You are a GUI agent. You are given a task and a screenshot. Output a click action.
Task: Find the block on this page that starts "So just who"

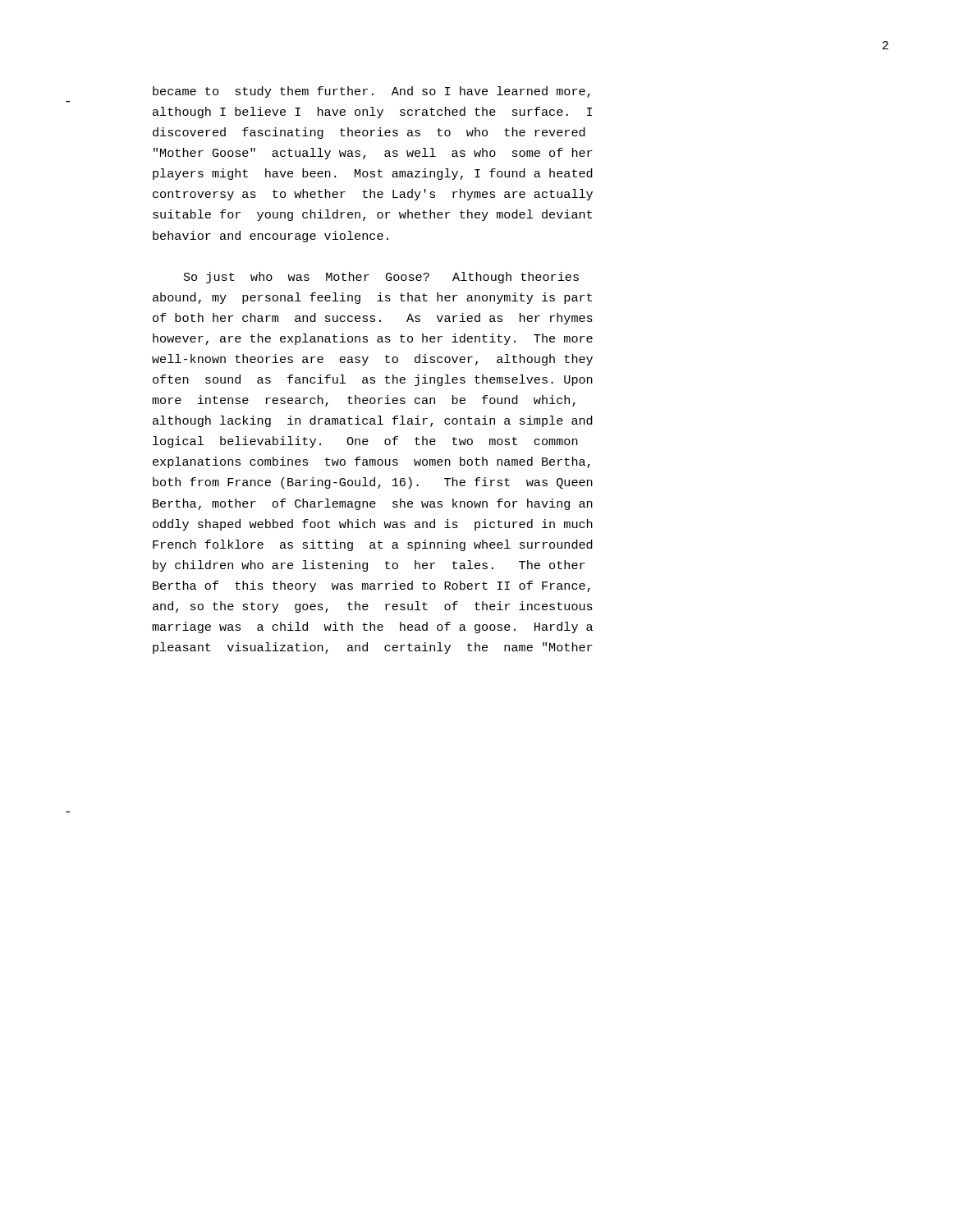[373, 463]
